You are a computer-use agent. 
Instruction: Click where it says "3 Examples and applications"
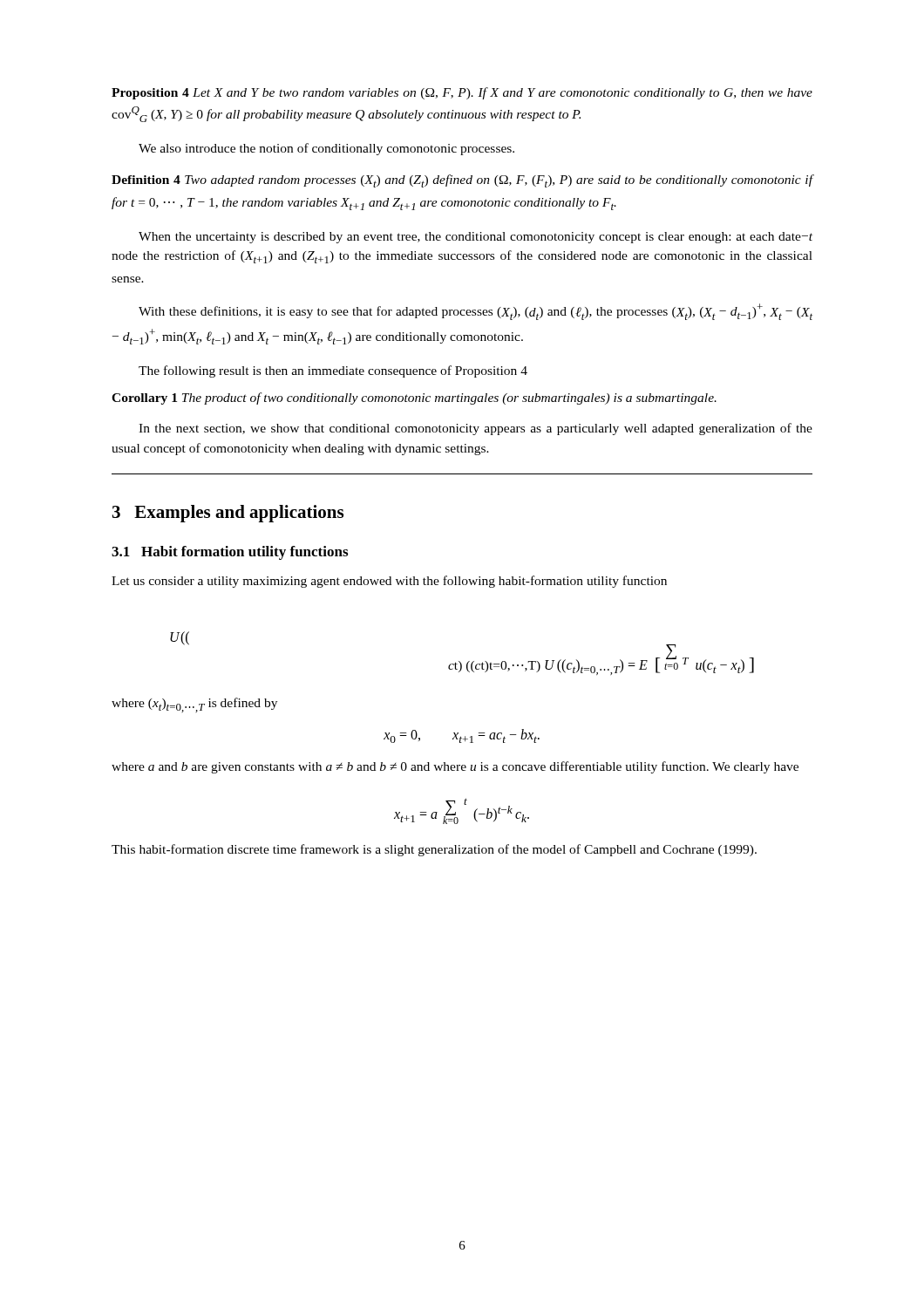coord(228,512)
